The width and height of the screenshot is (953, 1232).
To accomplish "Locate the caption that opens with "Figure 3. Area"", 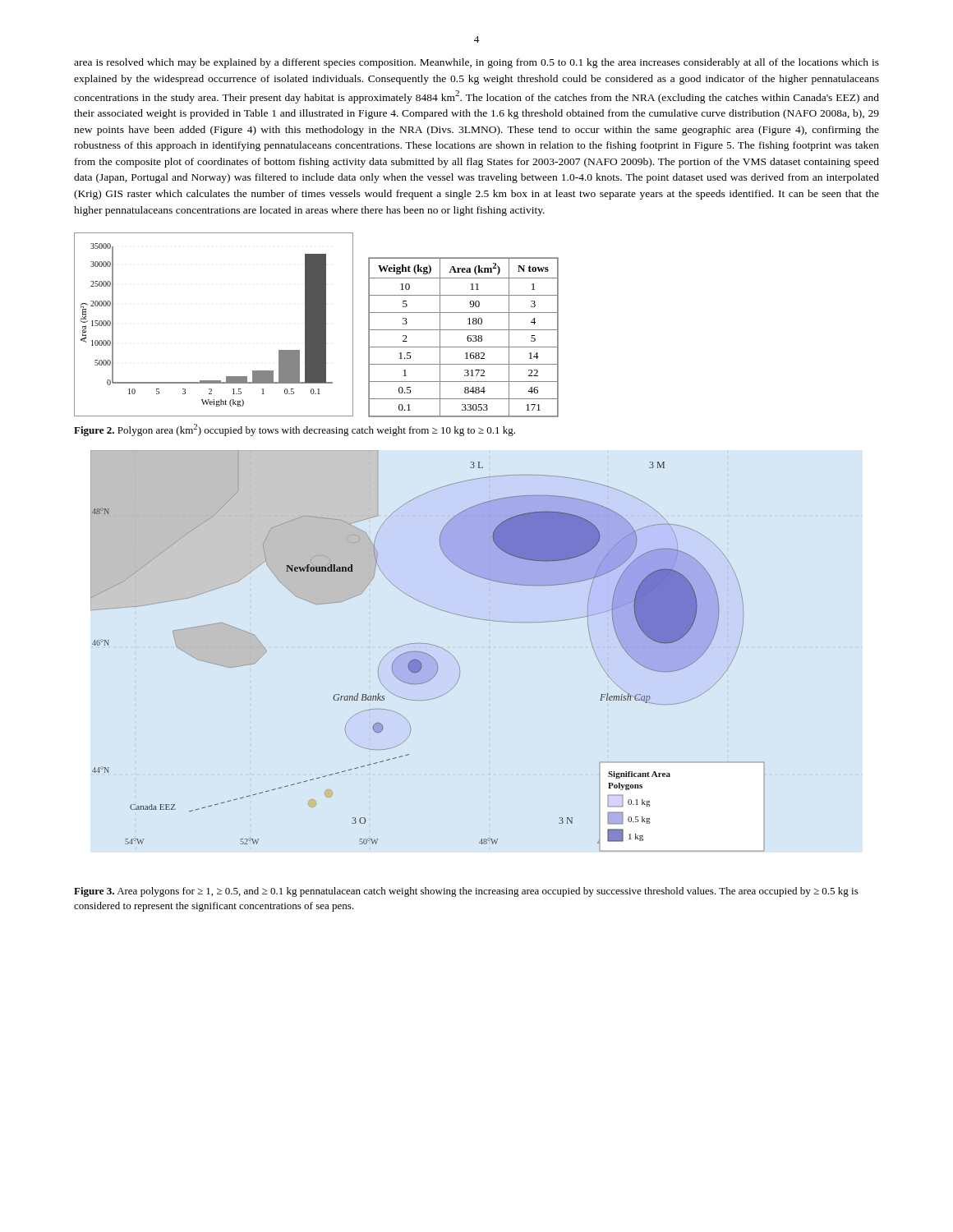I will pyautogui.click(x=466, y=898).
